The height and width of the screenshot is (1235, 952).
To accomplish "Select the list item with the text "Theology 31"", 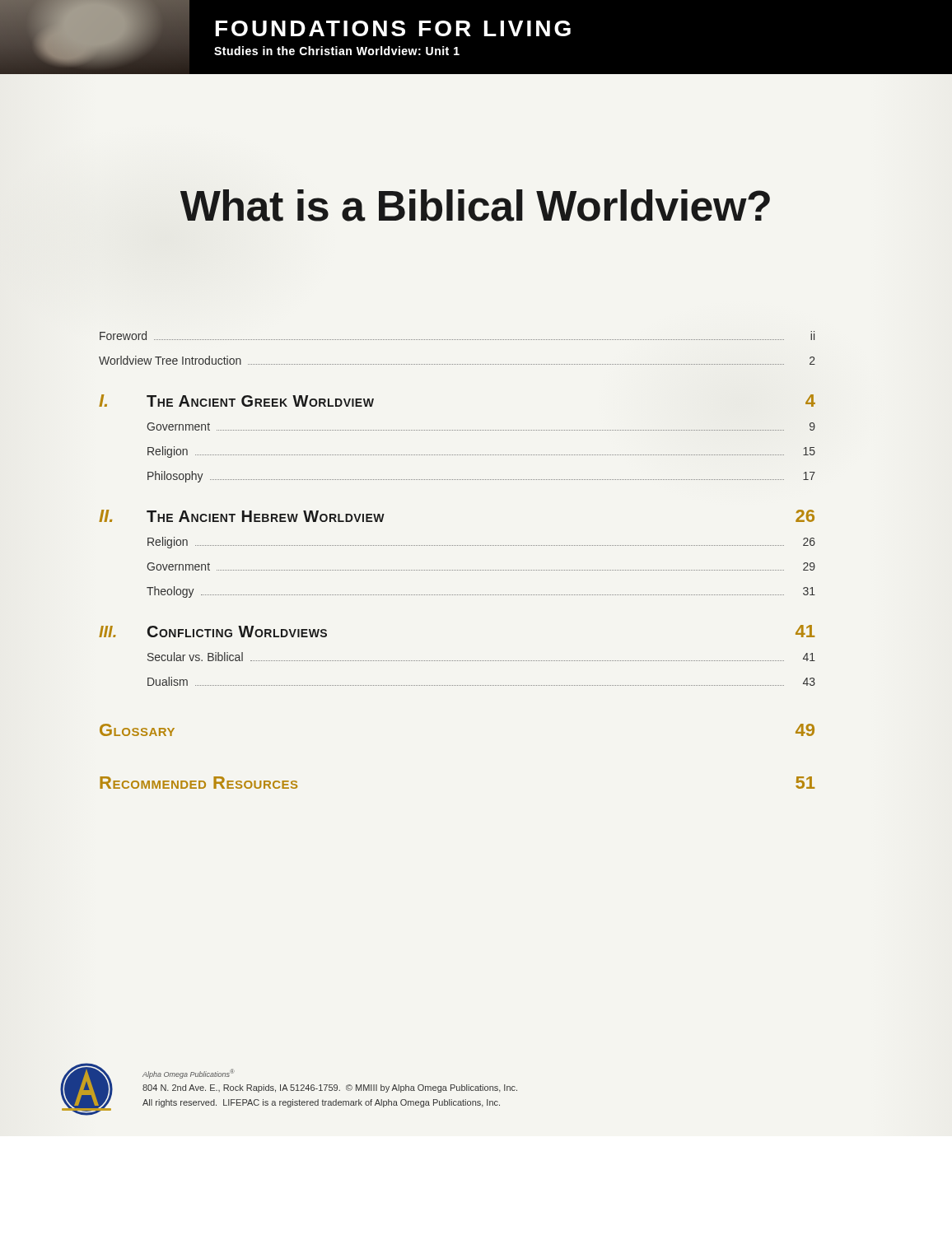I will pyautogui.click(x=481, y=591).
